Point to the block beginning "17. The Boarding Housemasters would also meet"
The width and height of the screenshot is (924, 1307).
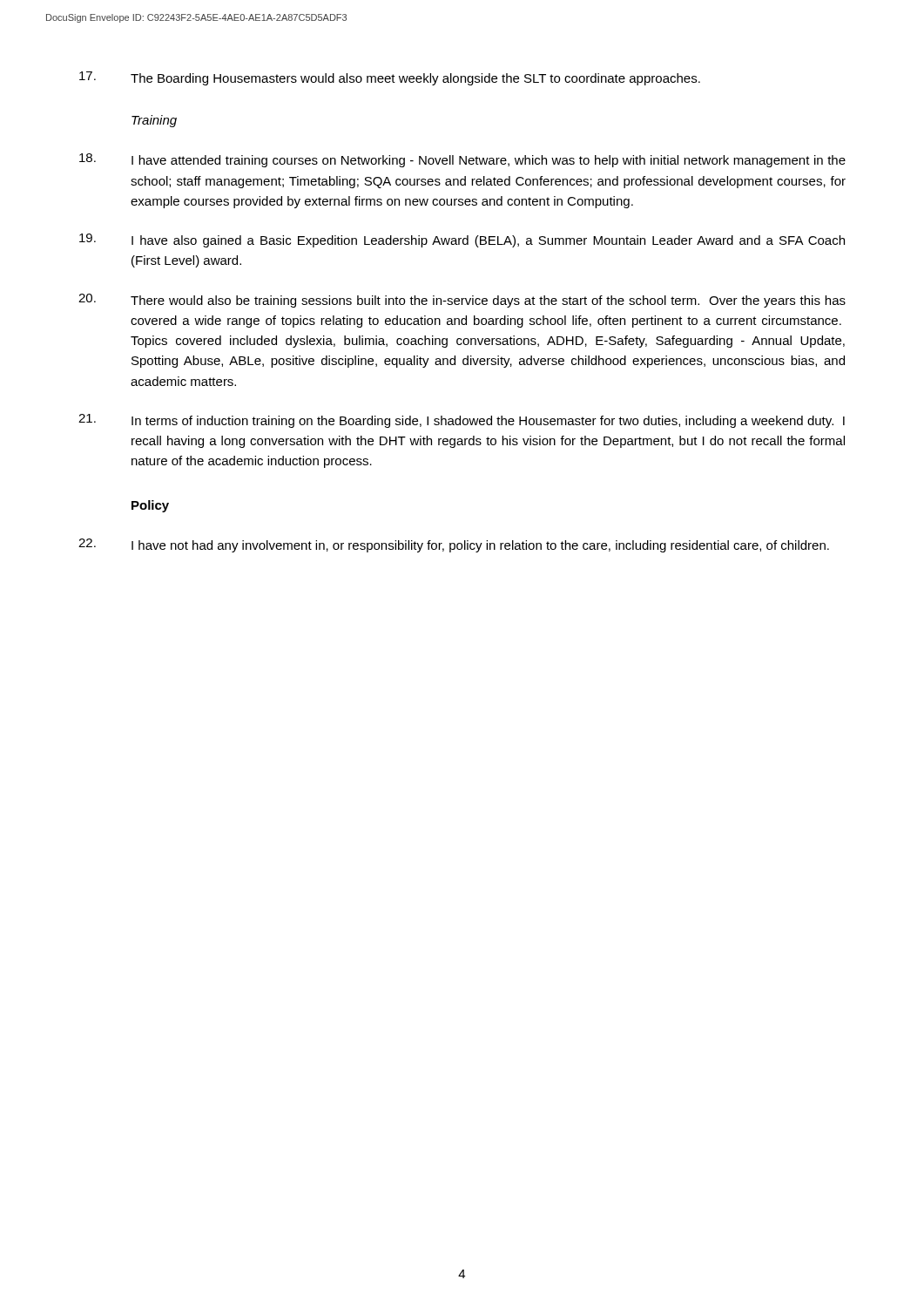pyautogui.click(x=462, y=78)
